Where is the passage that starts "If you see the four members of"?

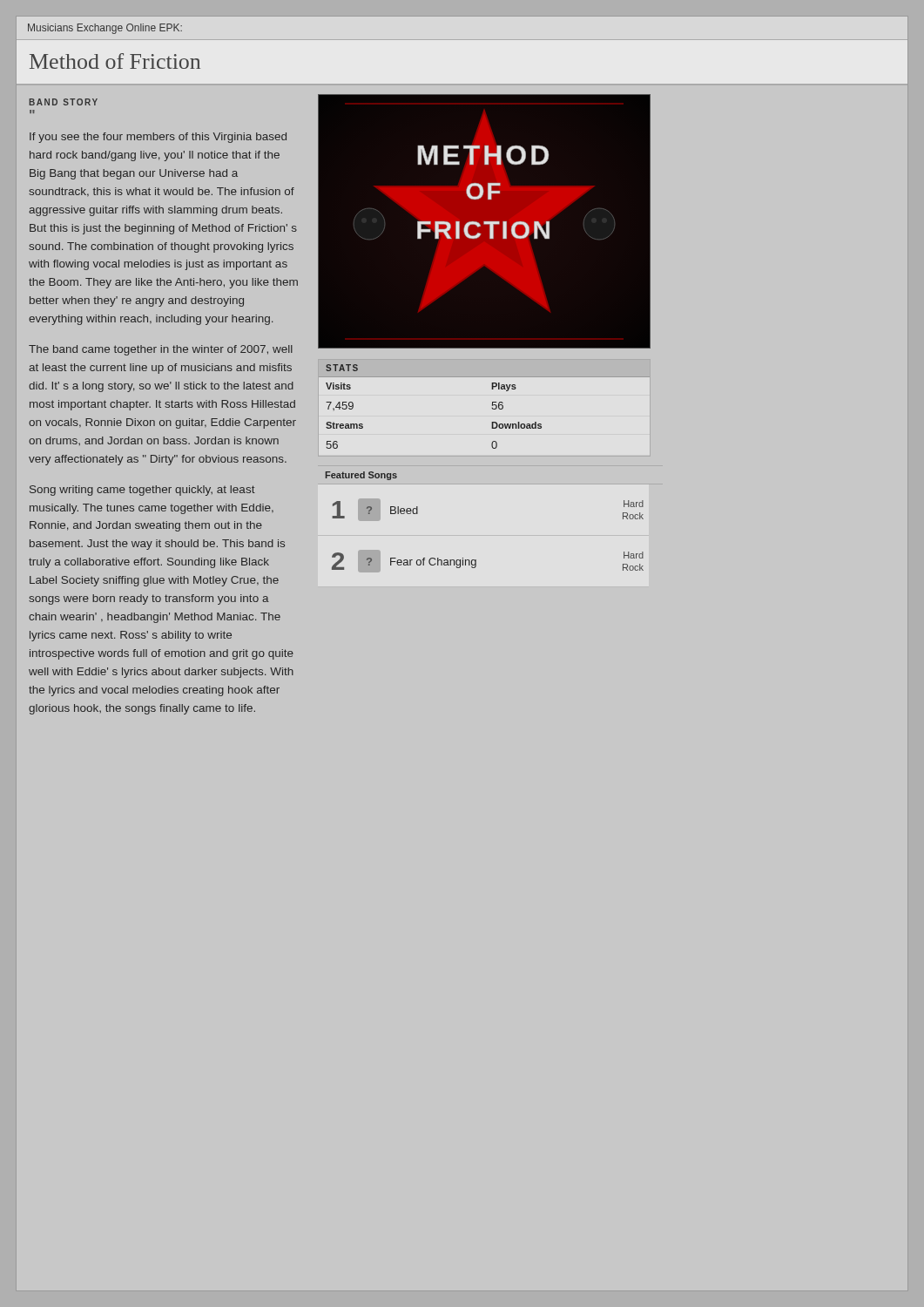(164, 228)
